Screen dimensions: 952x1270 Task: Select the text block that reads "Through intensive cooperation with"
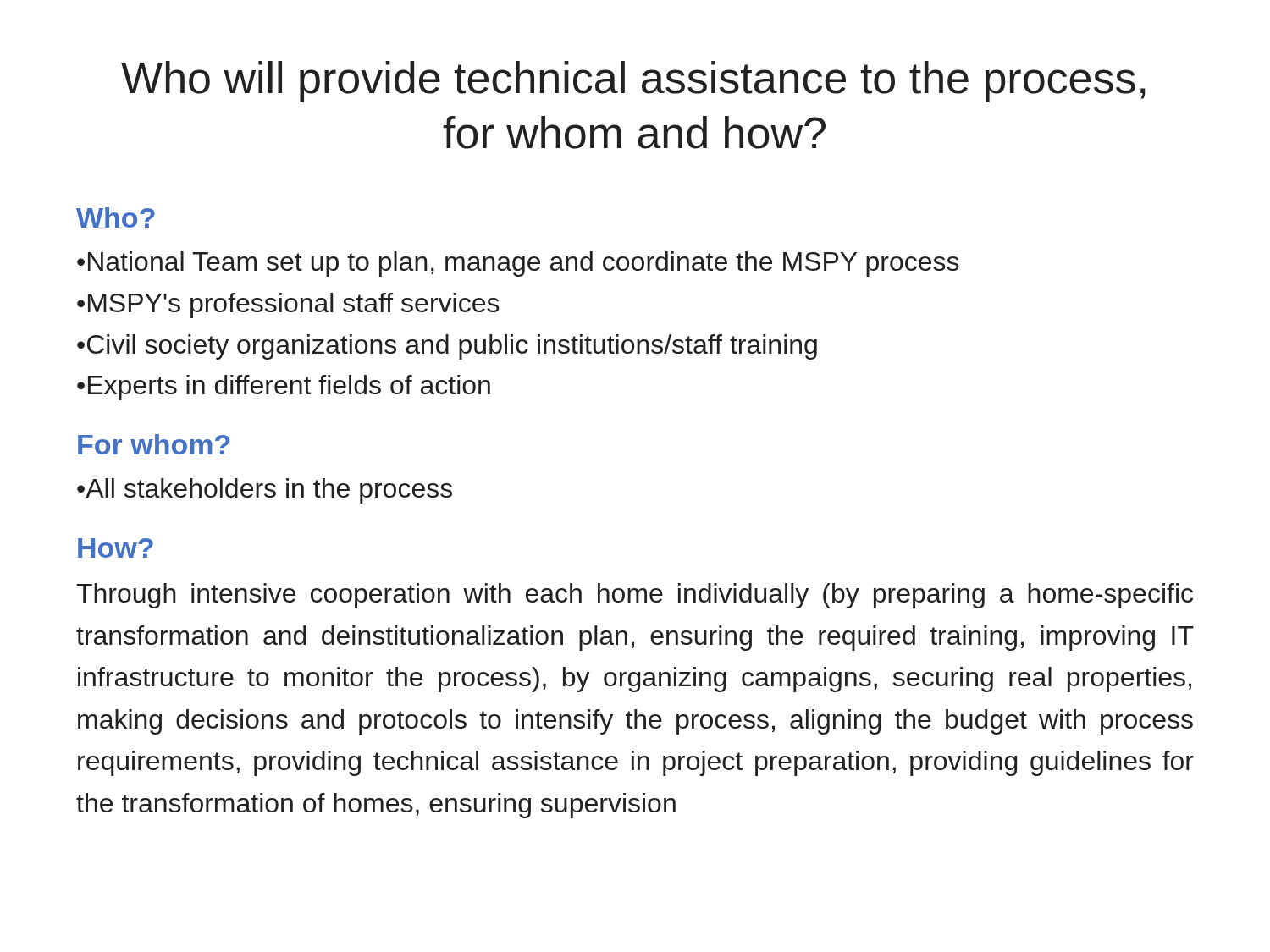635,698
